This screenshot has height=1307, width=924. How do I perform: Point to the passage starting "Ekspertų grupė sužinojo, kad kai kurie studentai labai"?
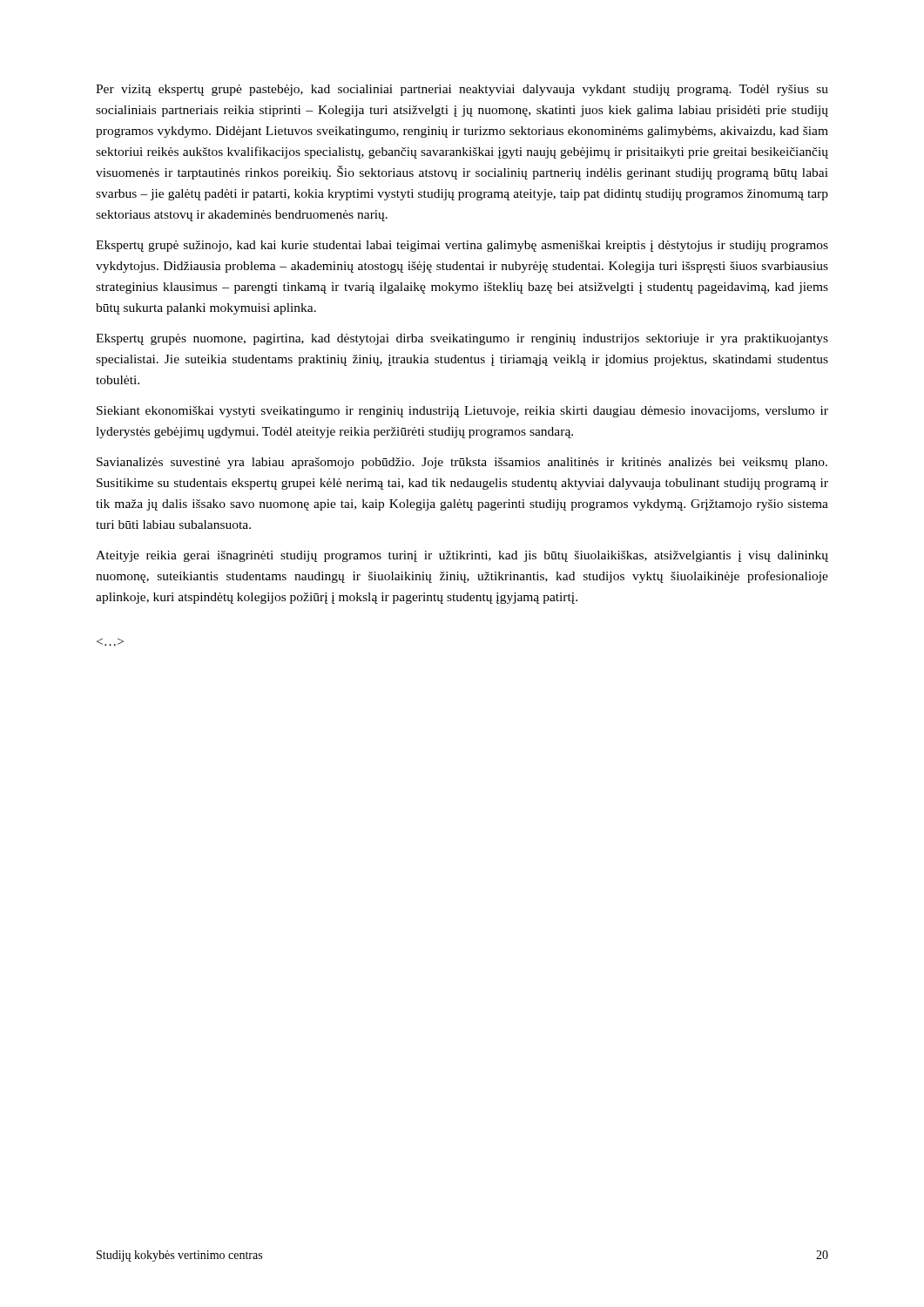point(462,276)
